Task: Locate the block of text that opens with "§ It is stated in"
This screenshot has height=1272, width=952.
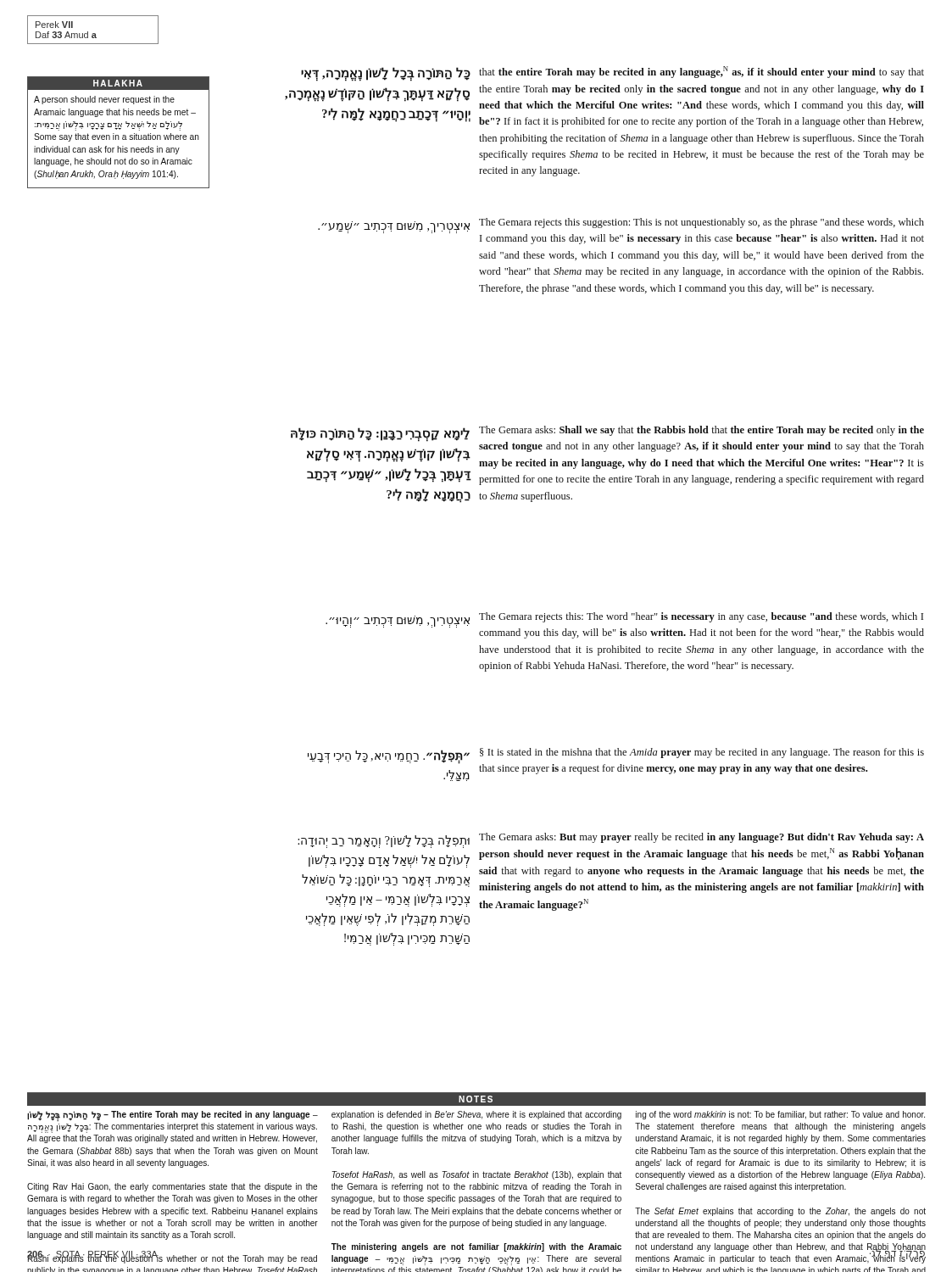Action: (701, 760)
